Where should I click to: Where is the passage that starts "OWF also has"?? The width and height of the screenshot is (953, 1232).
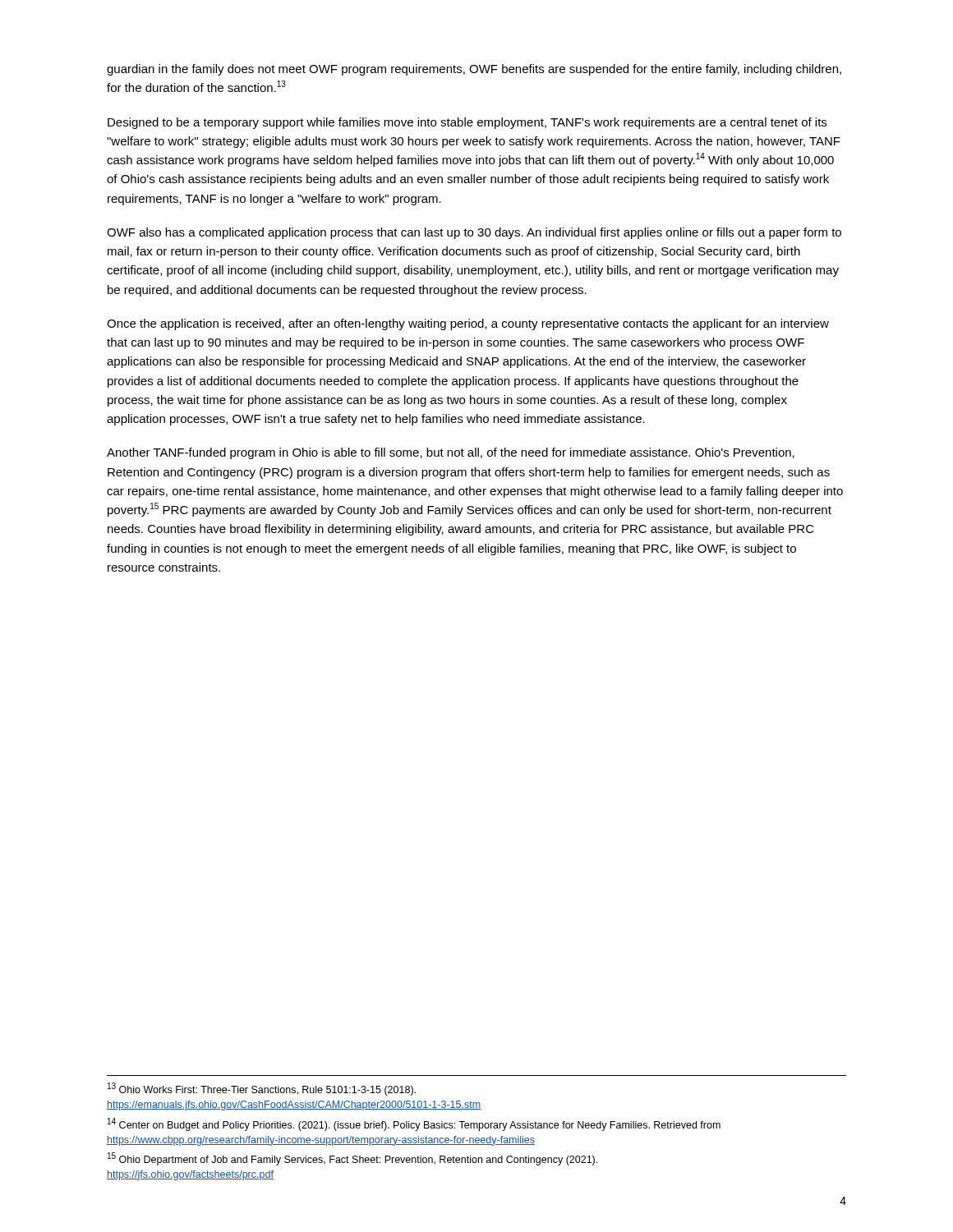474,260
